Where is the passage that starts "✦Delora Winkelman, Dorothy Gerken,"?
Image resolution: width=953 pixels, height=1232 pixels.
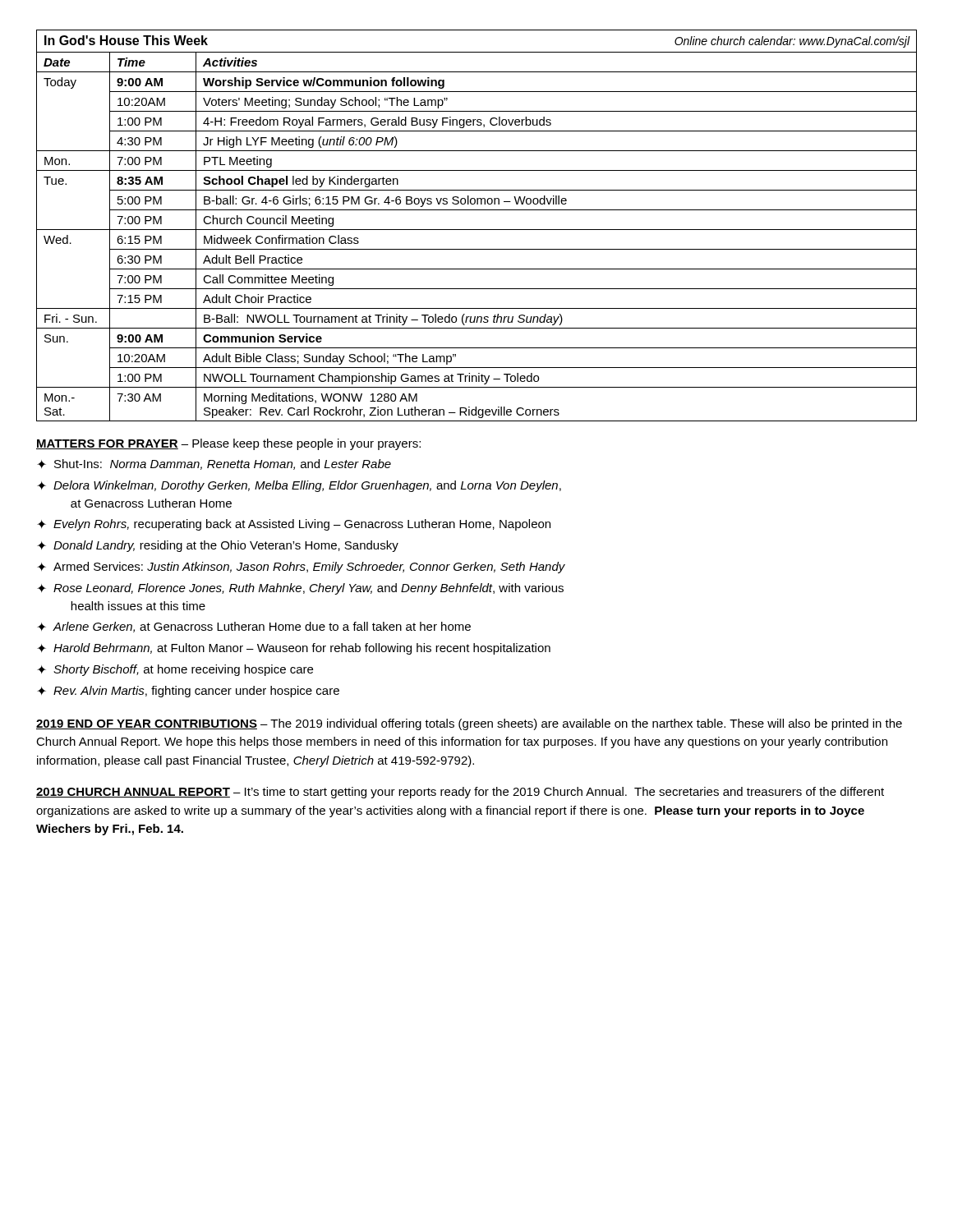476,494
